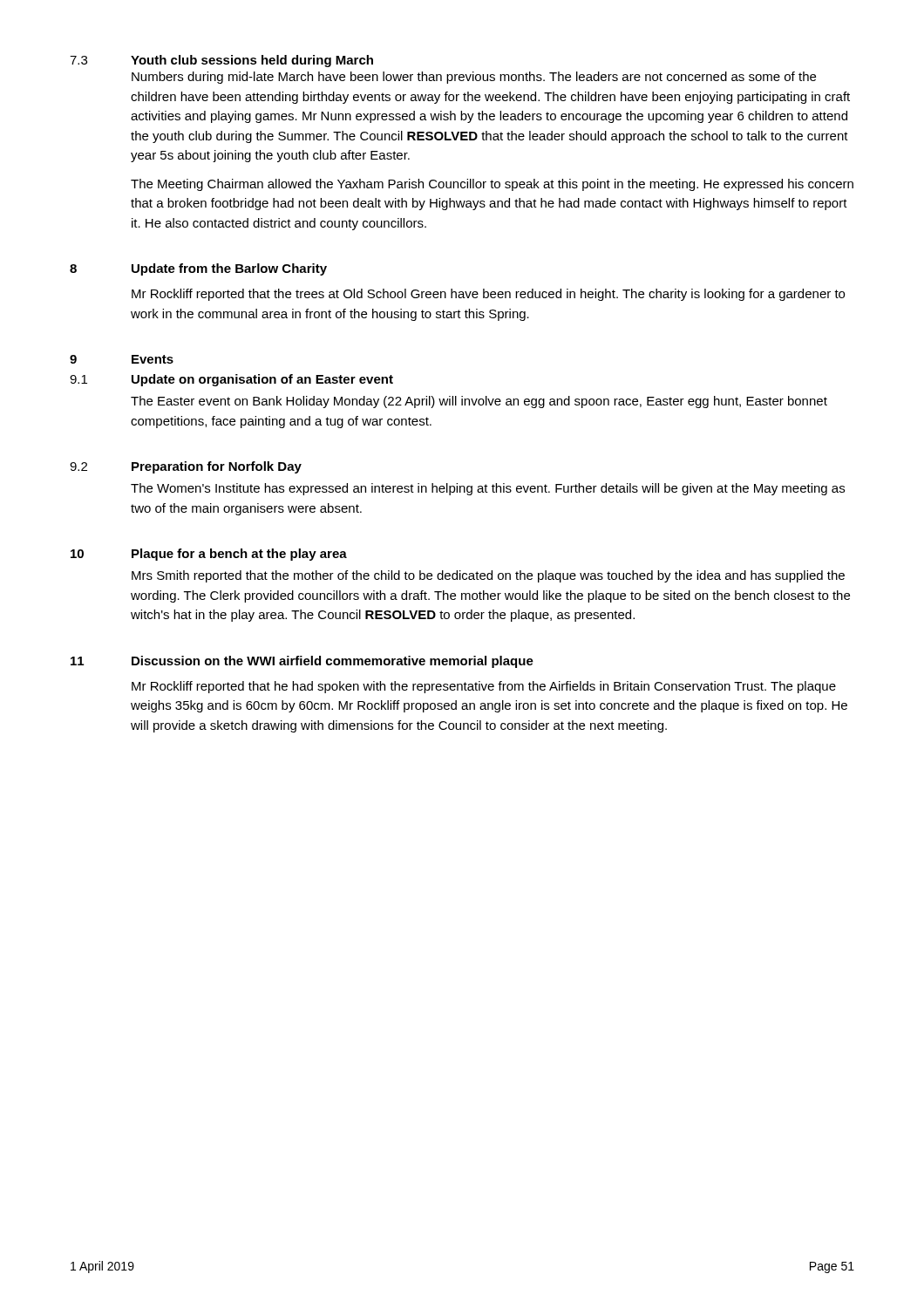Locate the section header that reads "Update from the Barlow"
The width and height of the screenshot is (924, 1308).
pyautogui.click(x=229, y=268)
